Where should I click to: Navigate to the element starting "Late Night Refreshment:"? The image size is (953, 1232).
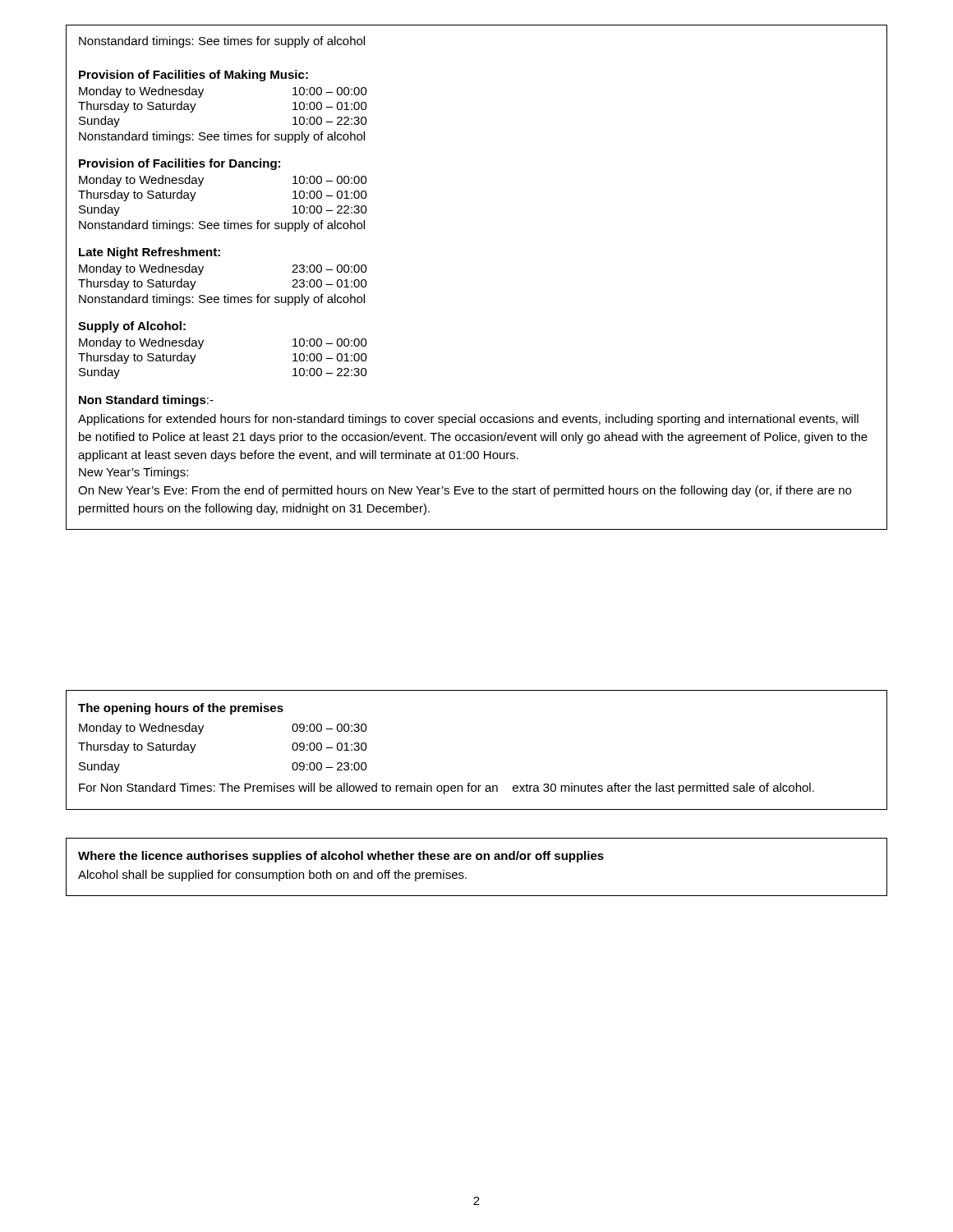click(x=150, y=252)
